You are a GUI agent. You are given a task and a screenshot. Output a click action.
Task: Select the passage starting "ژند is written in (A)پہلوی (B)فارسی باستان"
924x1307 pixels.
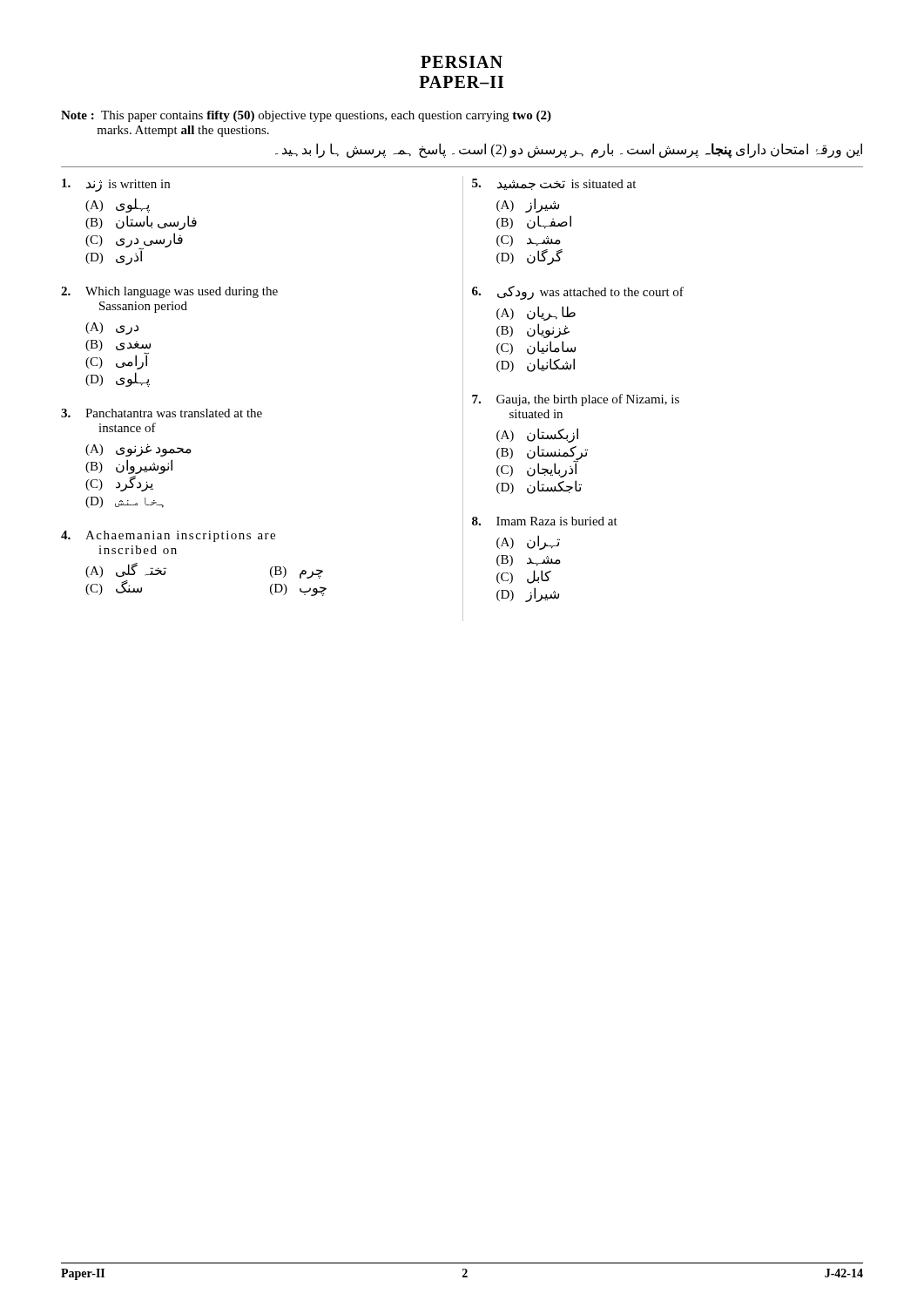pyautogui.click(x=116, y=185)
